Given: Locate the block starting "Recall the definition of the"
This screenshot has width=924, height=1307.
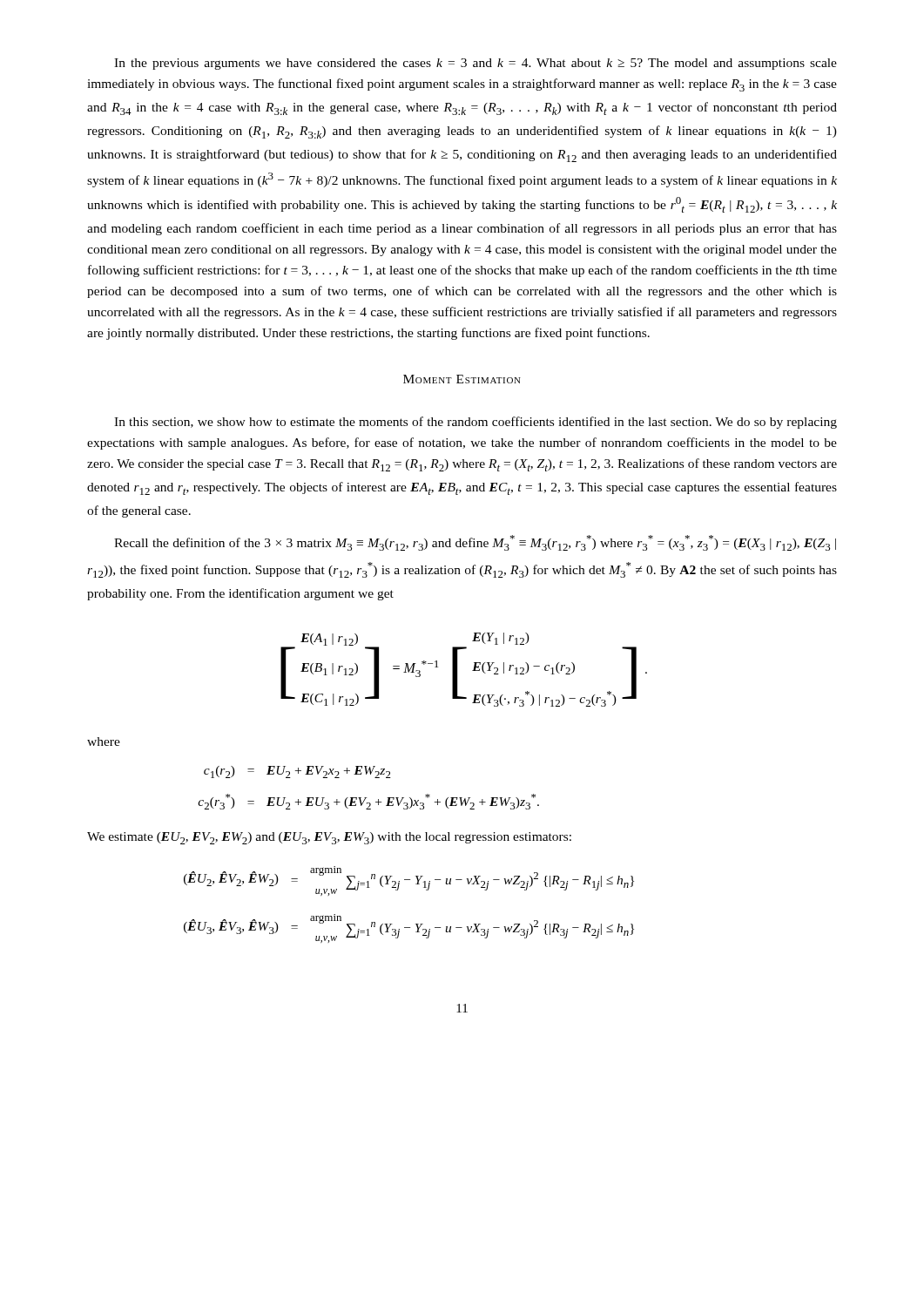Looking at the screenshot, I should click(x=462, y=567).
